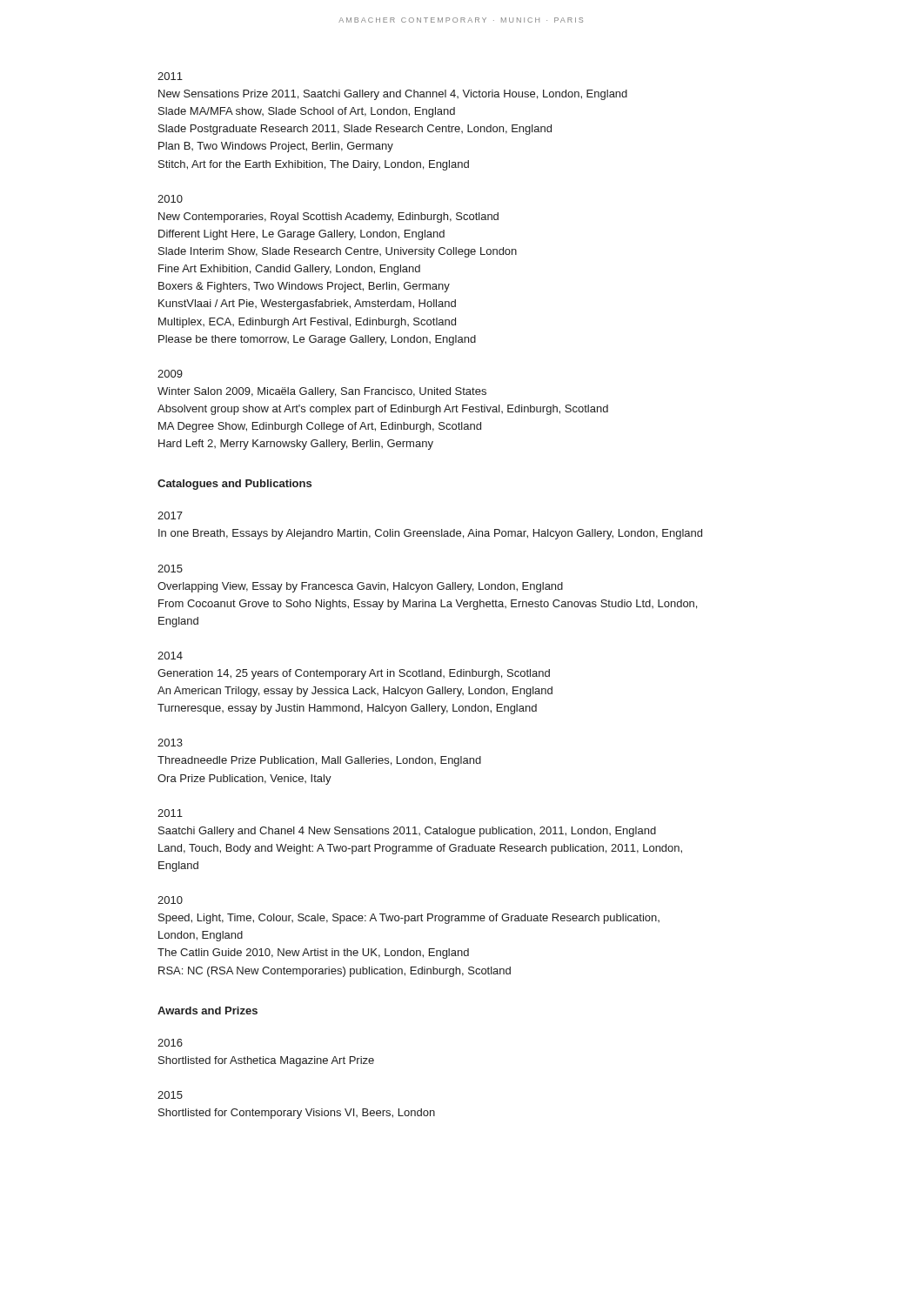The image size is (924, 1305).
Task: Locate the region starting "Absolvent group show at"
Action: (x=383, y=408)
